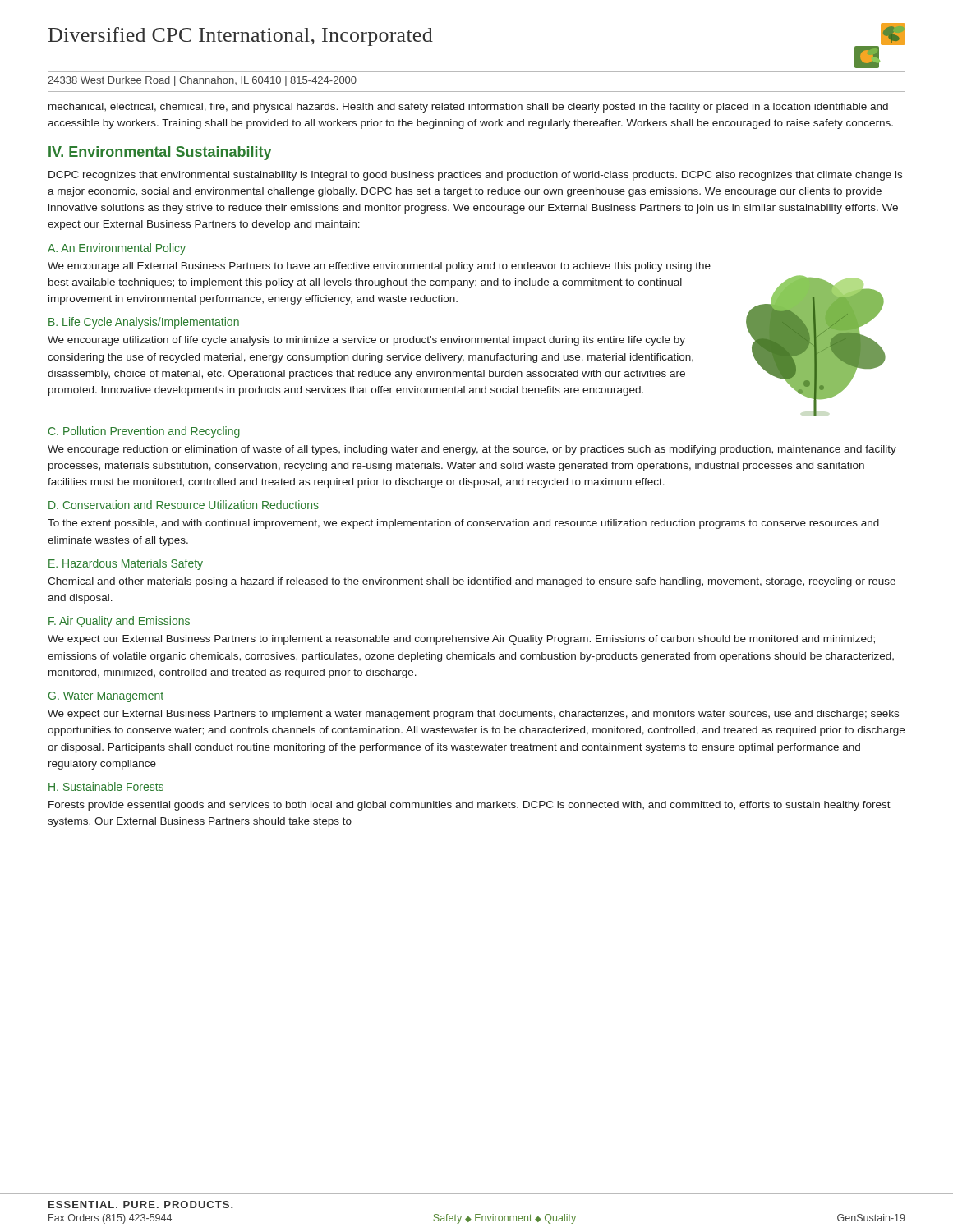This screenshot has width=953, height=1232.
Task: Point to the text starting "To the extent possible, and with continual improvement,"
Action: coord(463,531)
